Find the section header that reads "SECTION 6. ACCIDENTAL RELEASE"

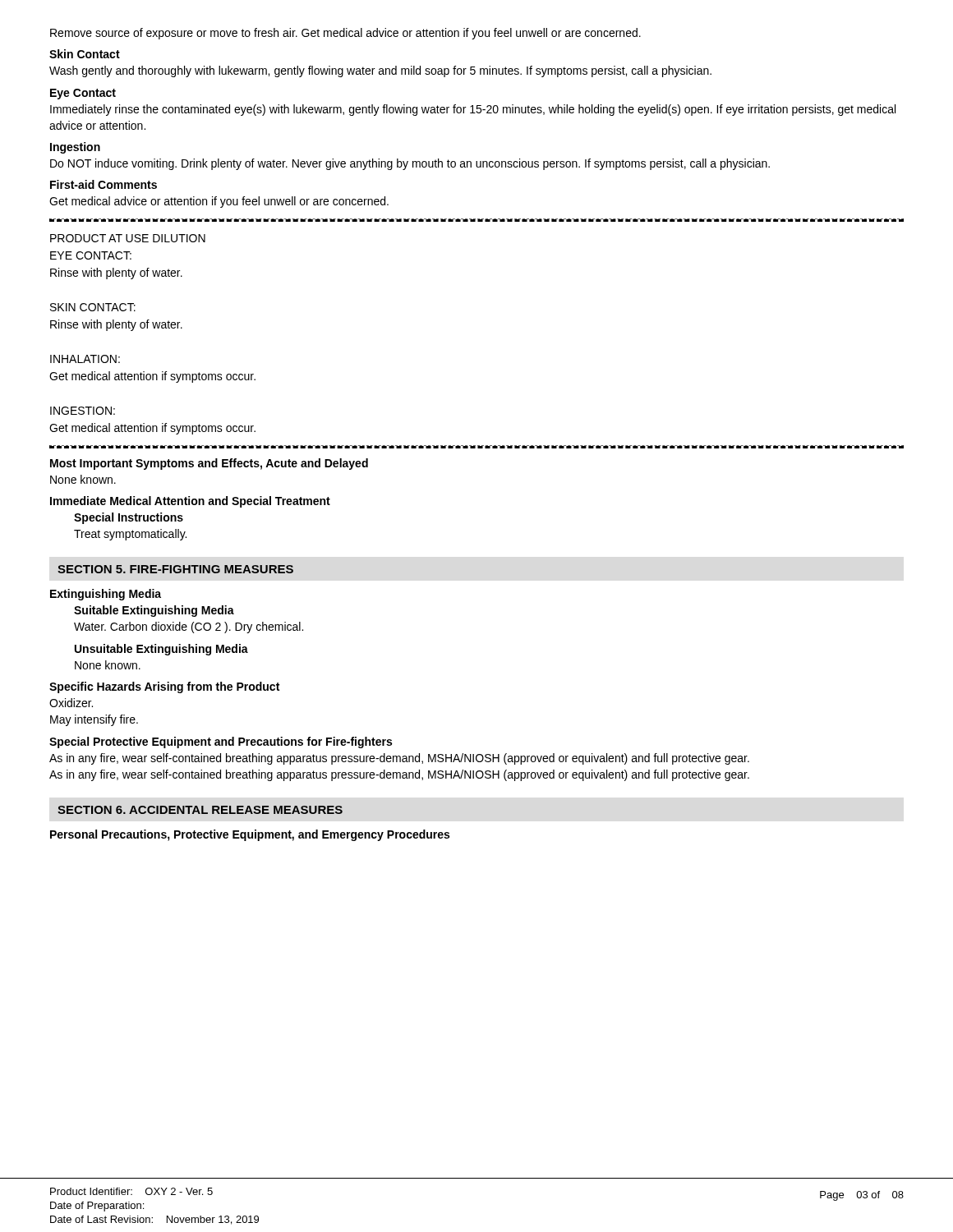(x=200, y=810)
